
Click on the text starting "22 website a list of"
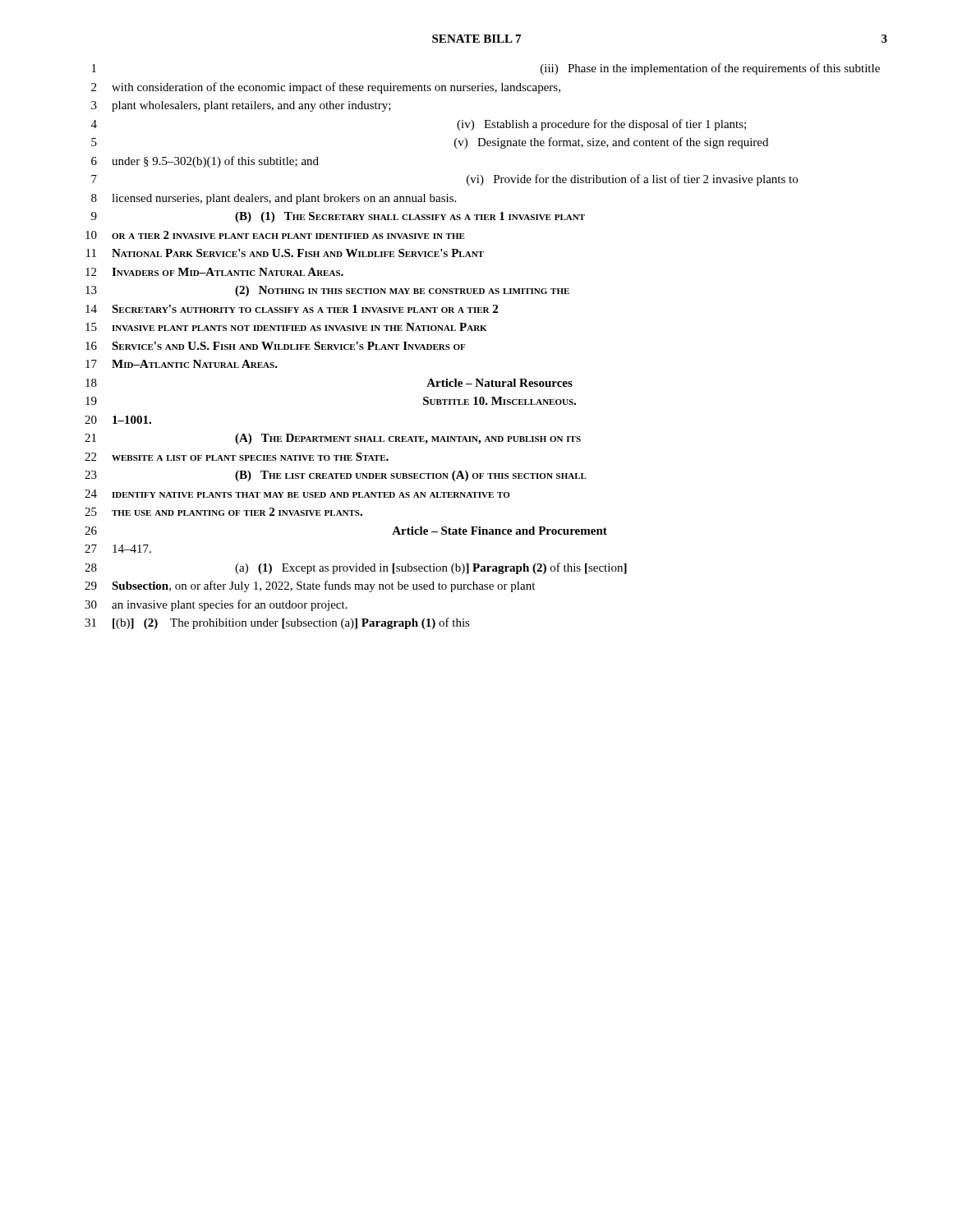(x=237, y=457)
